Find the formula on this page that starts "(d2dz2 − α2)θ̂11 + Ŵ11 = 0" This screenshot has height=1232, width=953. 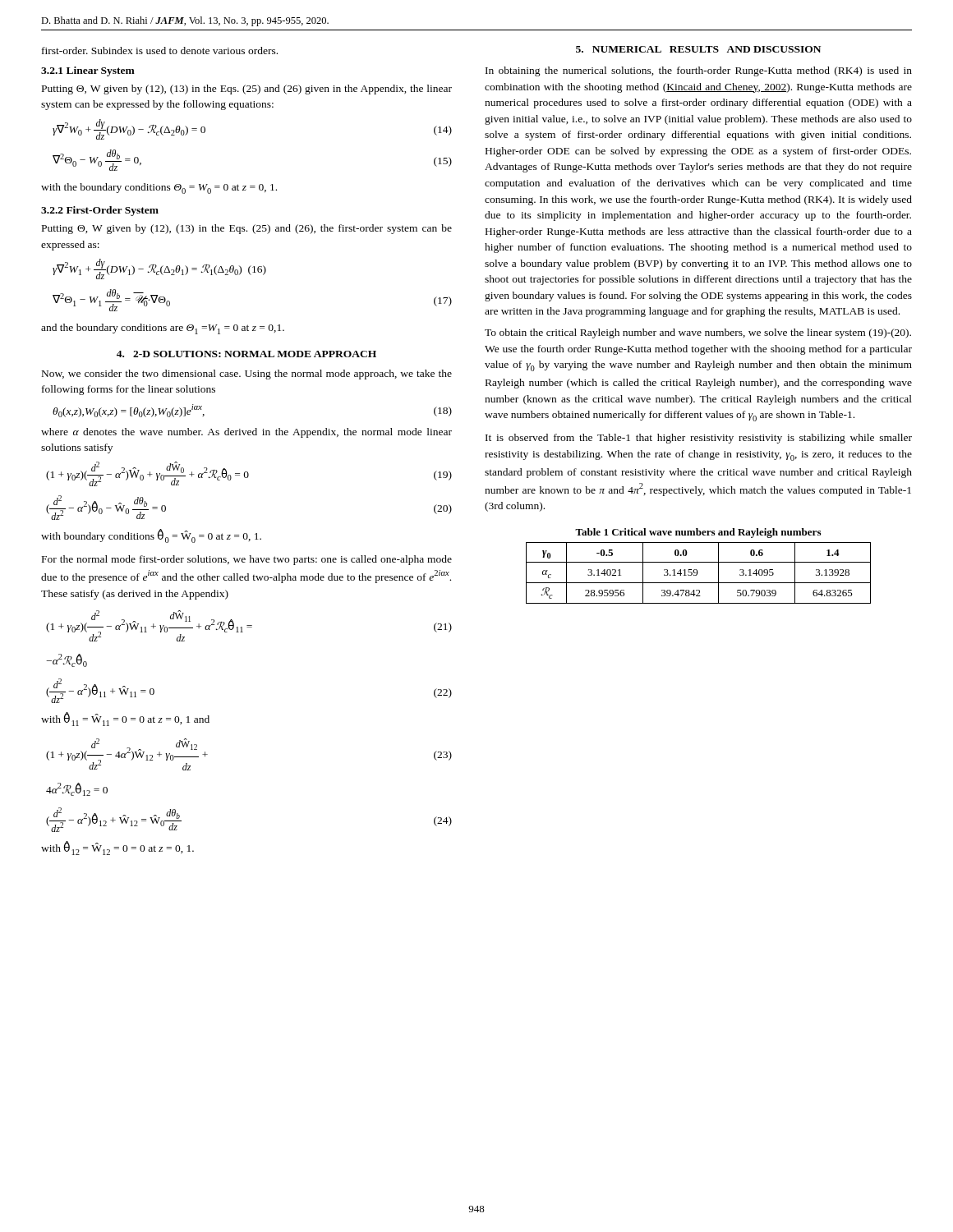[92, 690]
